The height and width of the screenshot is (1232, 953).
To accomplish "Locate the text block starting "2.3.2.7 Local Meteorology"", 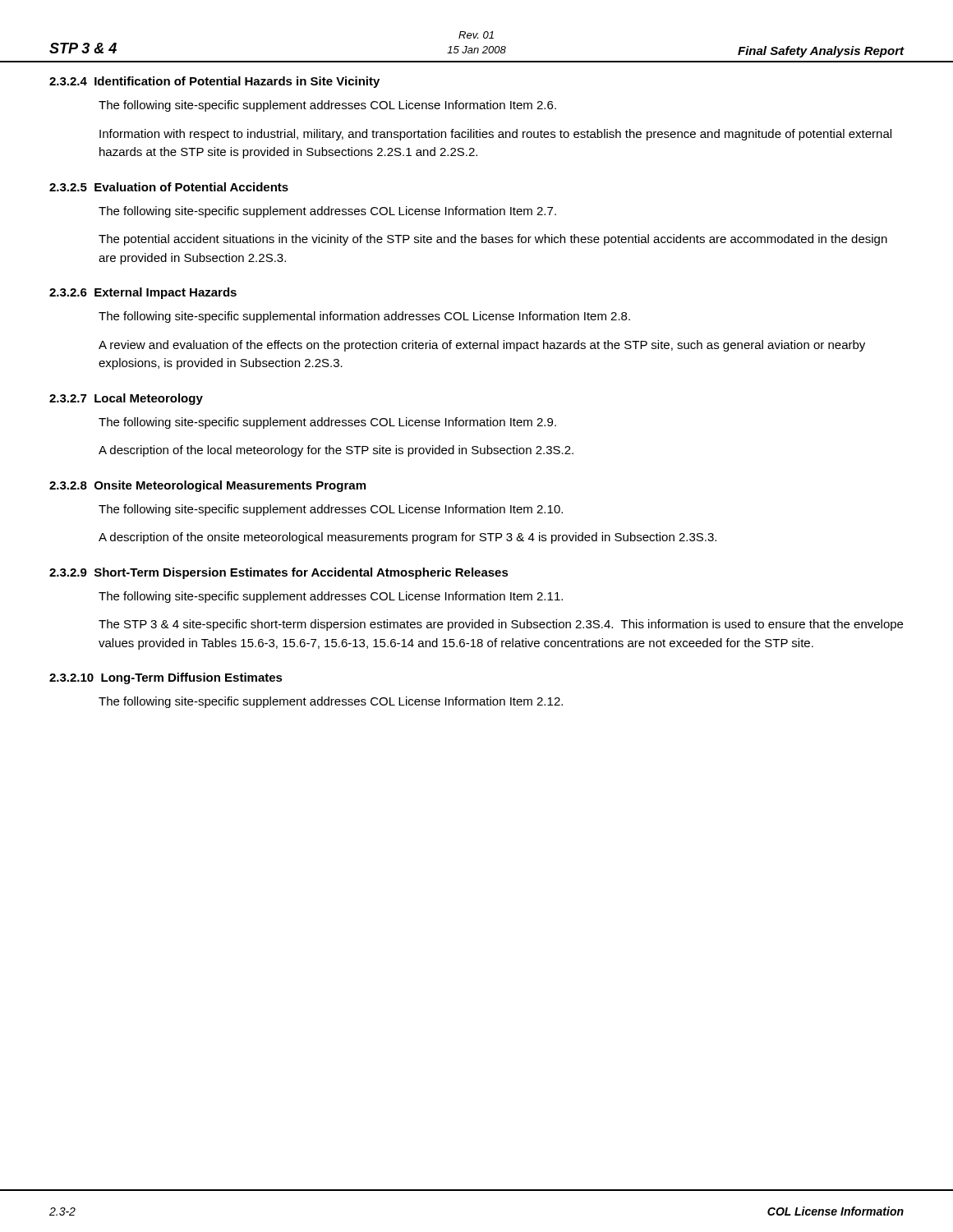I will [126, 398].
